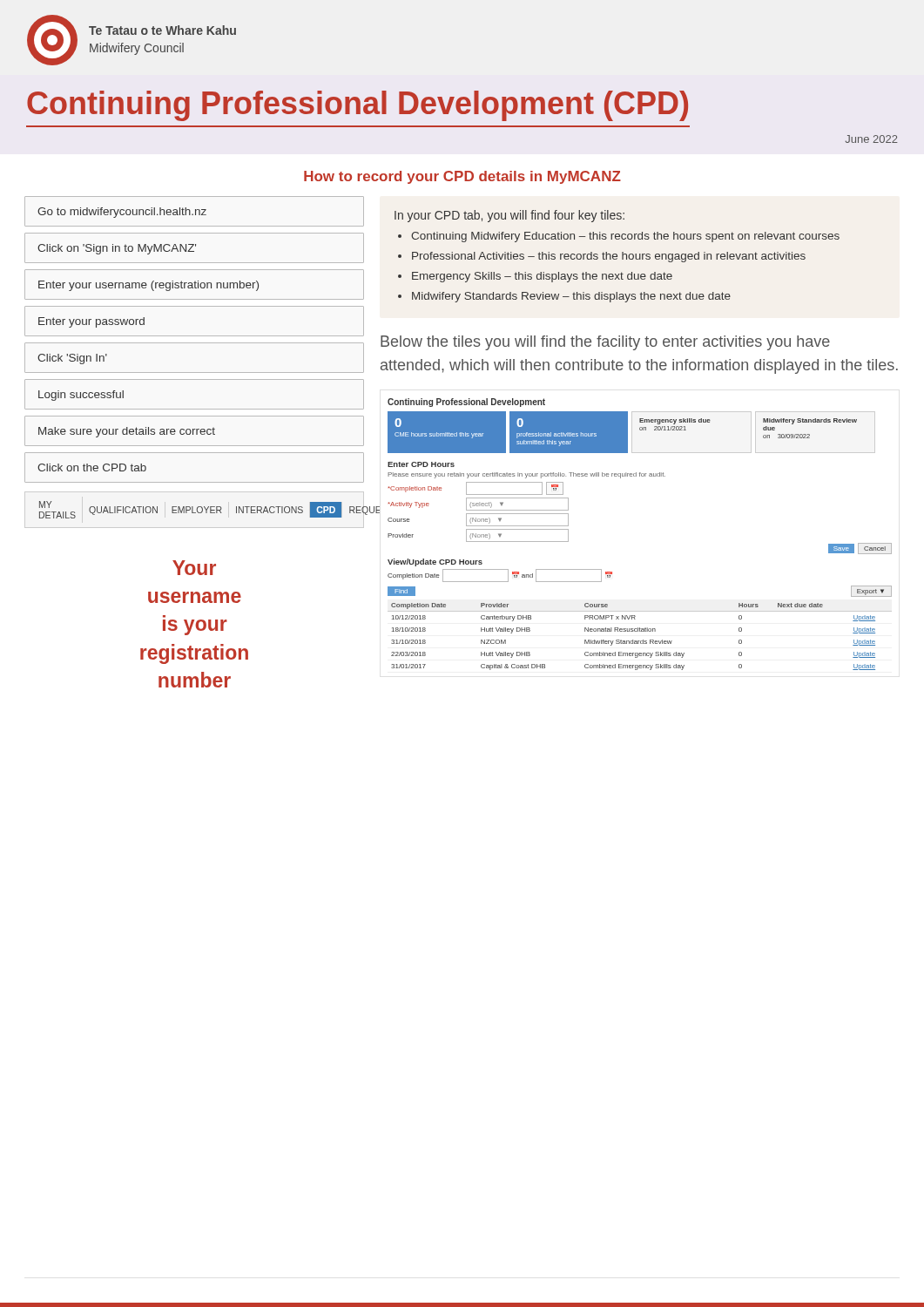This screenshot has height=1307, width=924.
Task: Click on the list item that reads "Emergency Skills – this displays the"
Action: coord(542,276)
